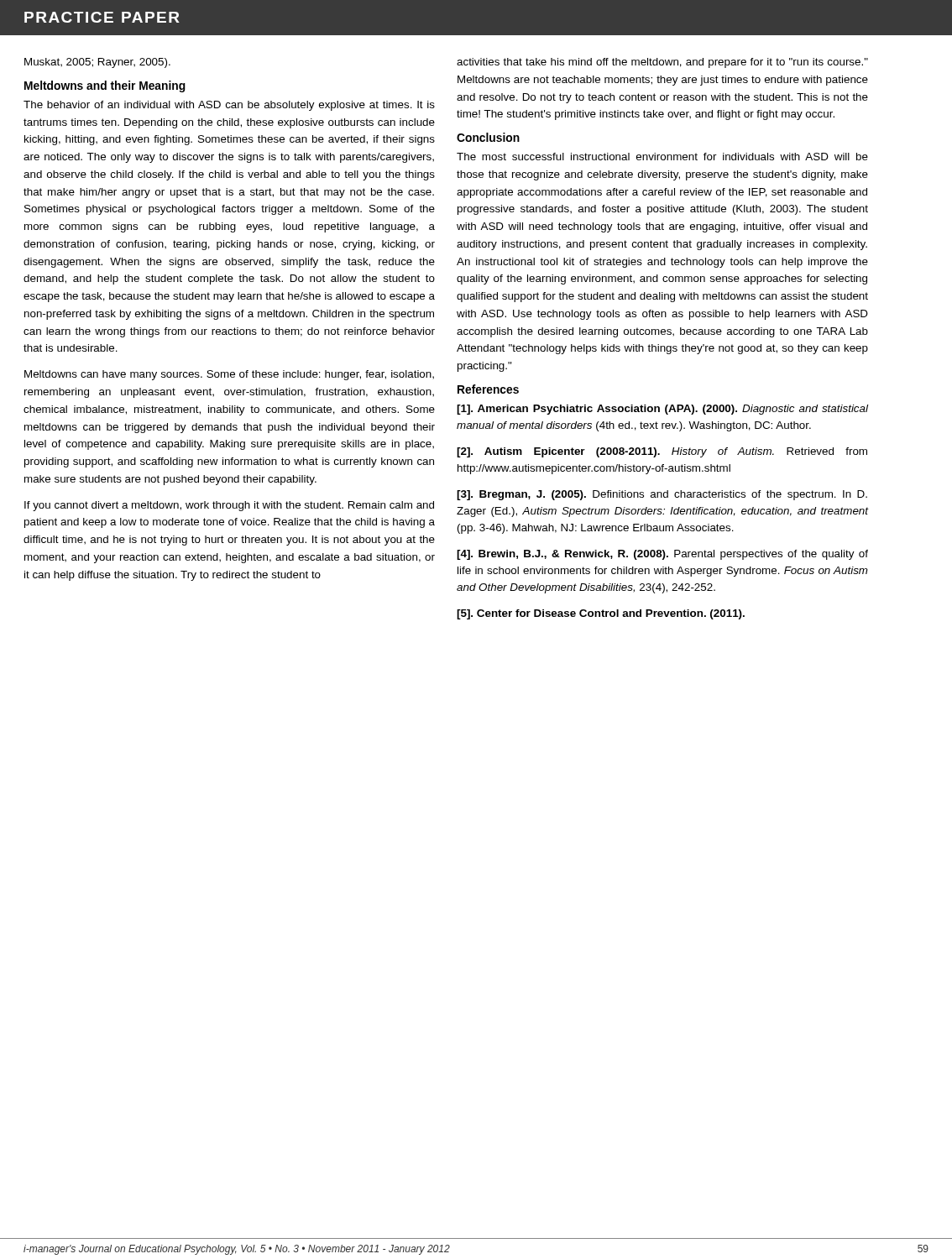Point to "Muskat, 2005; Rayner, 2005)."
952x1259 pixels.
click(x=97, y=62)
